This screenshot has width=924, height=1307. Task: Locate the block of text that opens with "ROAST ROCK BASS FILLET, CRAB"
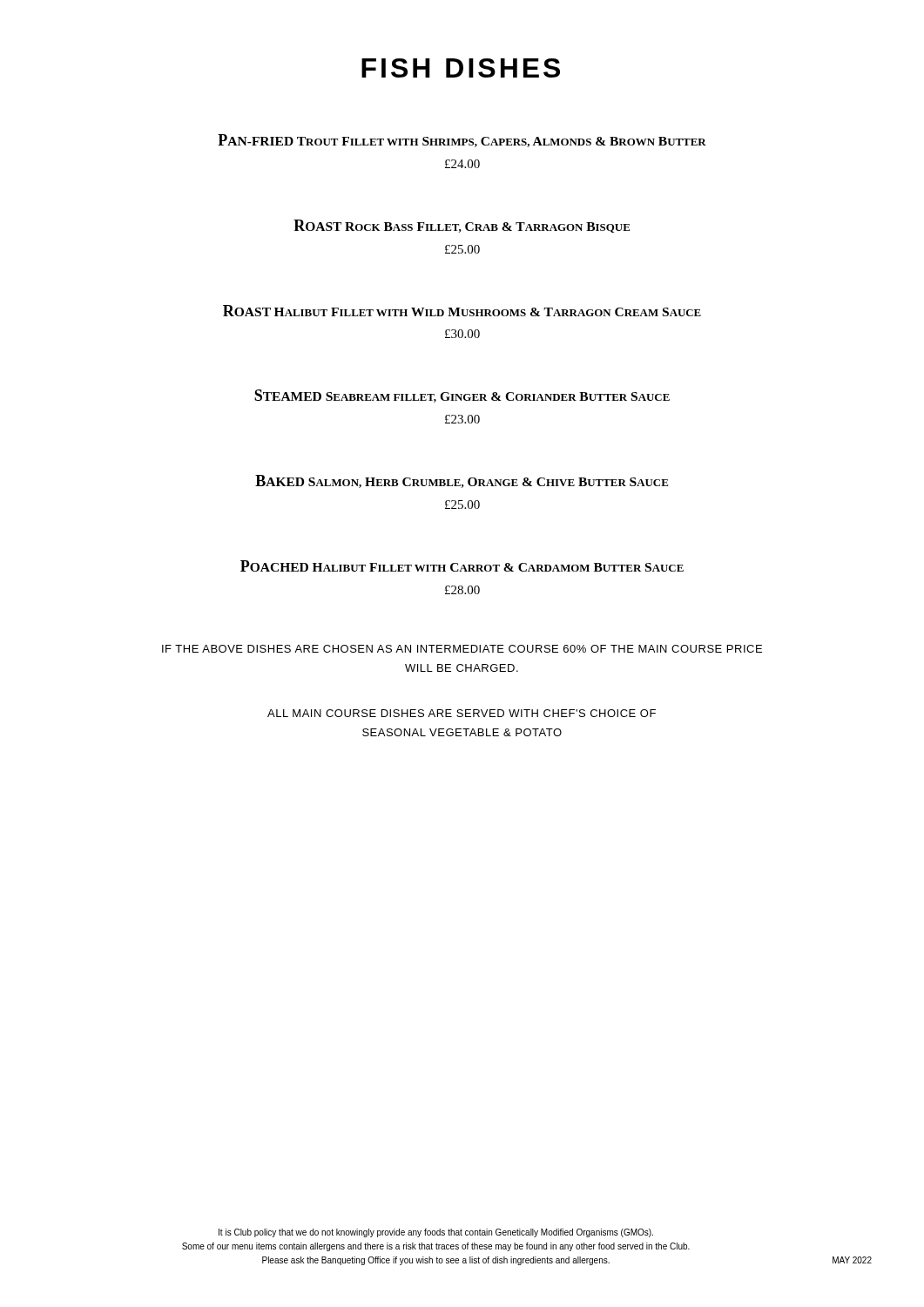(462, 236)
